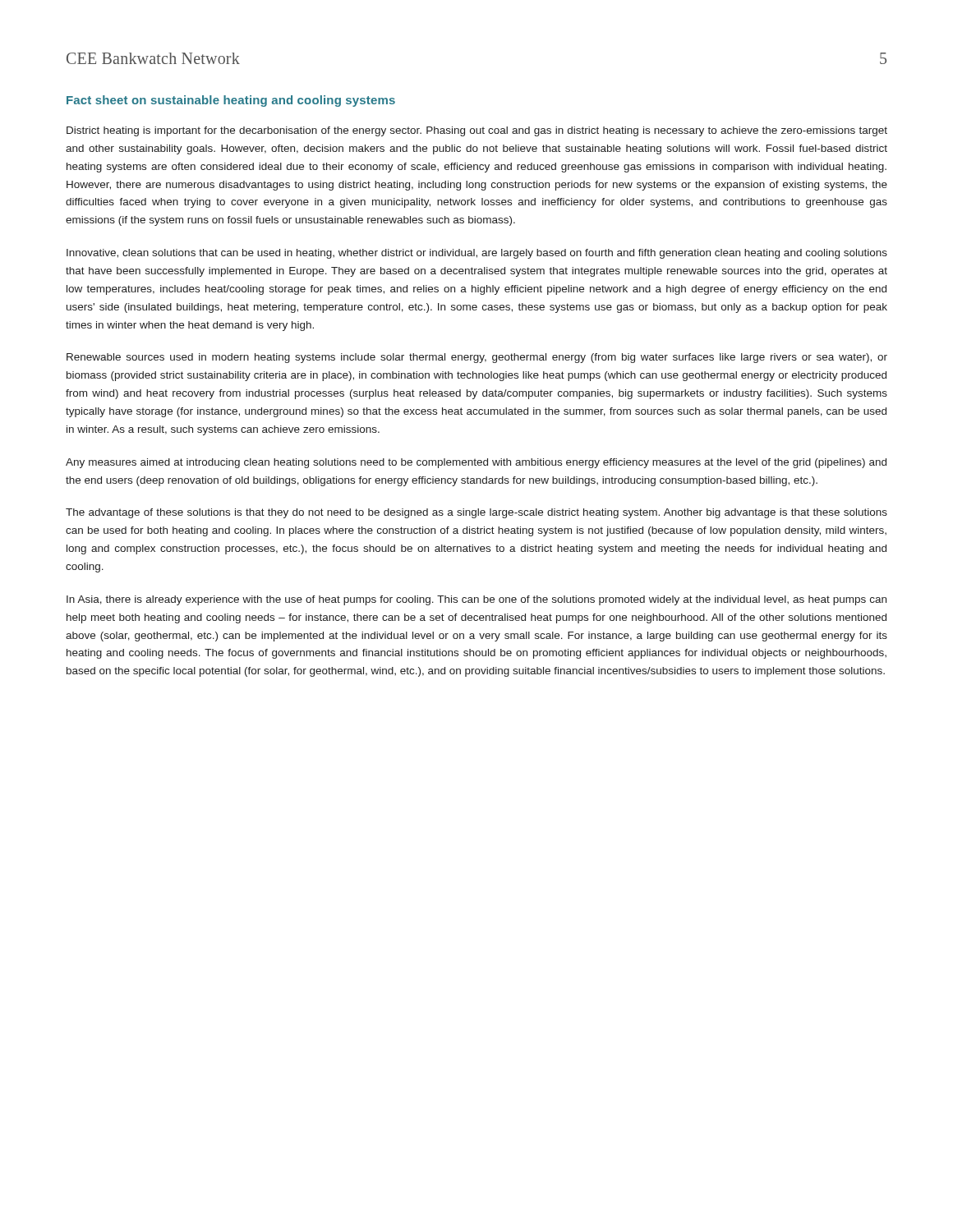Find the text block that says "In Asia, there is already experience with the"
953x1232 pixels.
coord(476,635)
